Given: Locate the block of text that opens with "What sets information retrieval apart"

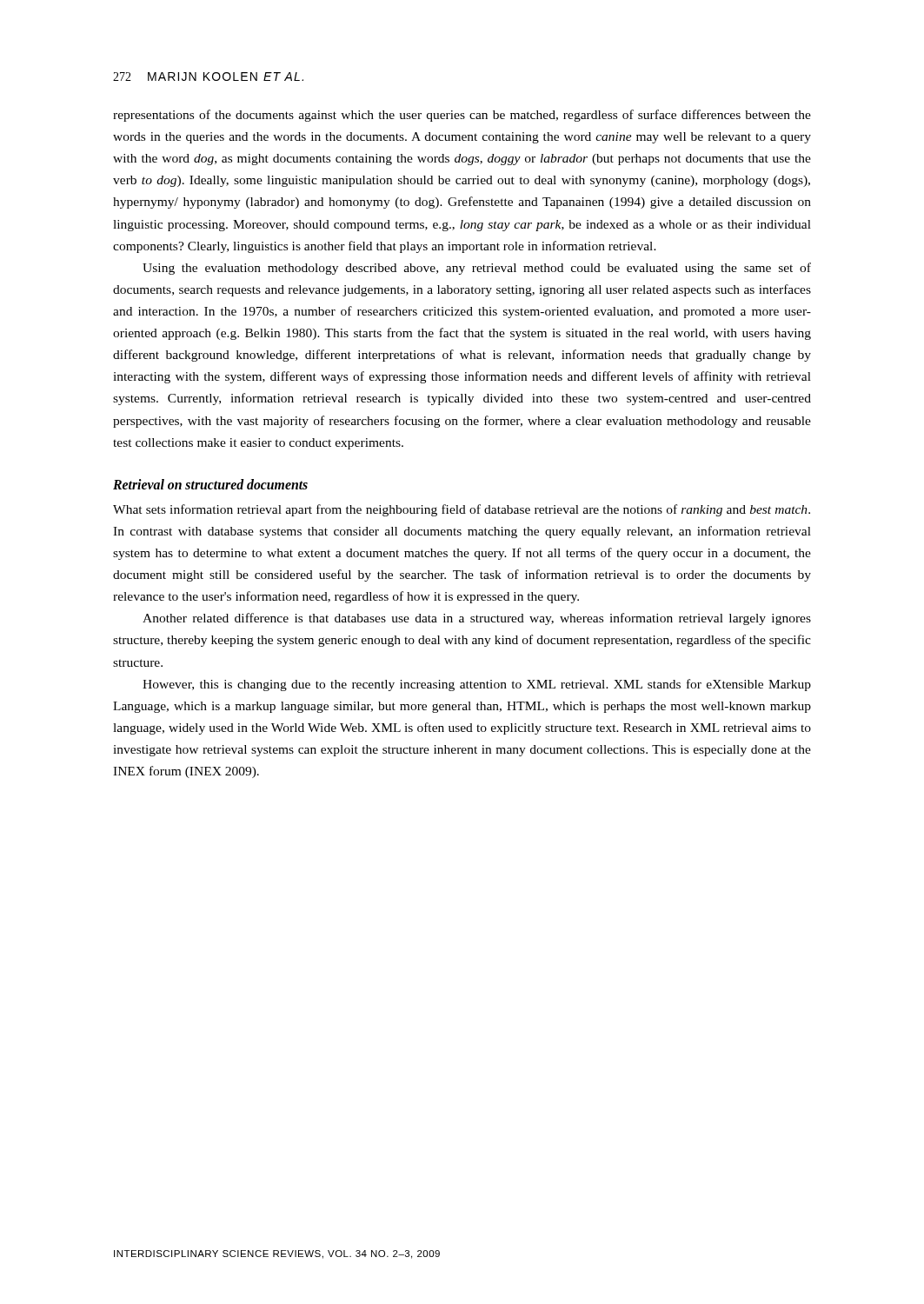Looking at the screenshot, I should tap(462, 640).
